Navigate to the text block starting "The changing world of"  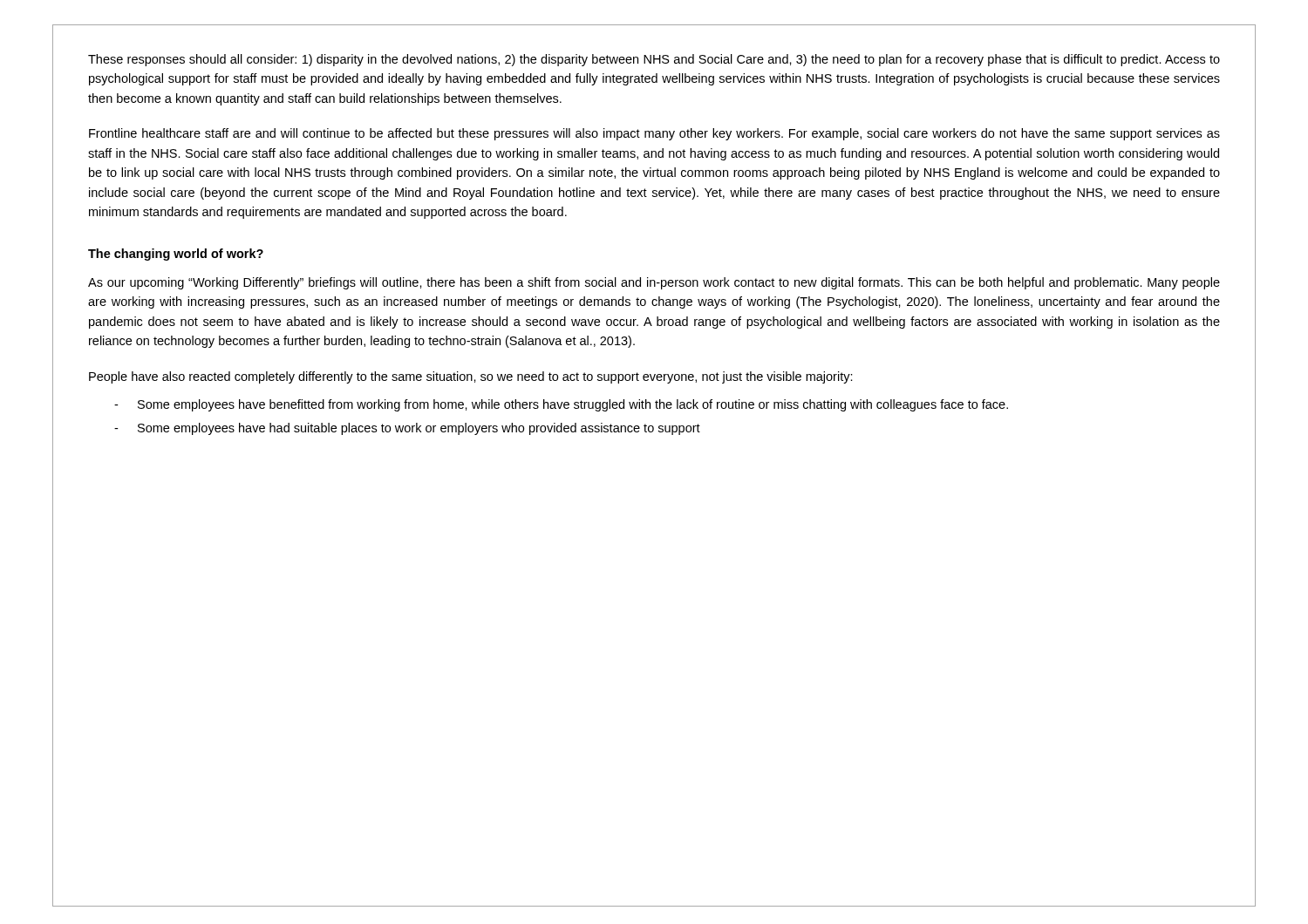[x=176, y=253]
